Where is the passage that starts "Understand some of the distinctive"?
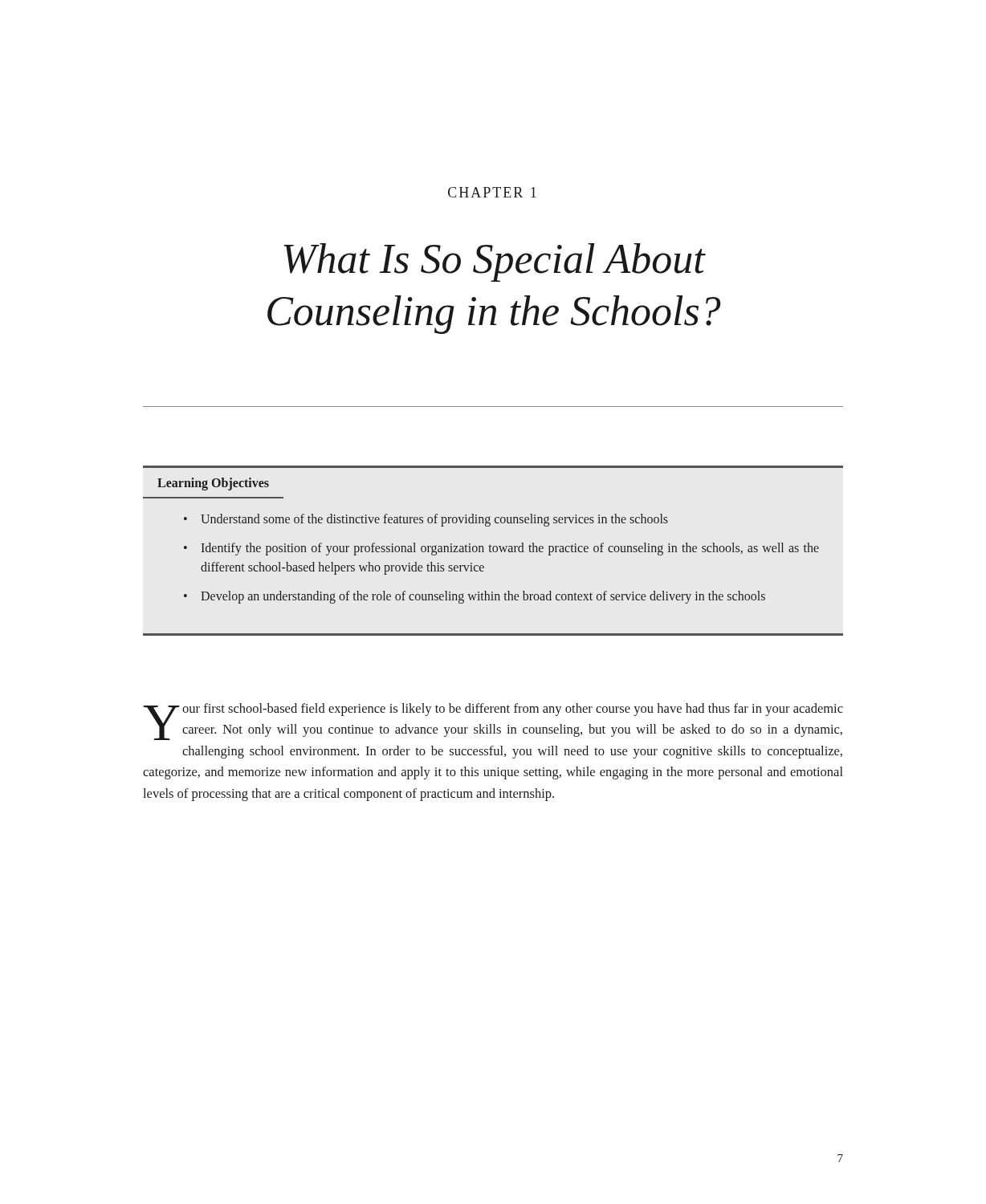Viewport: 986px width, 1204px height. pos(434,519)
